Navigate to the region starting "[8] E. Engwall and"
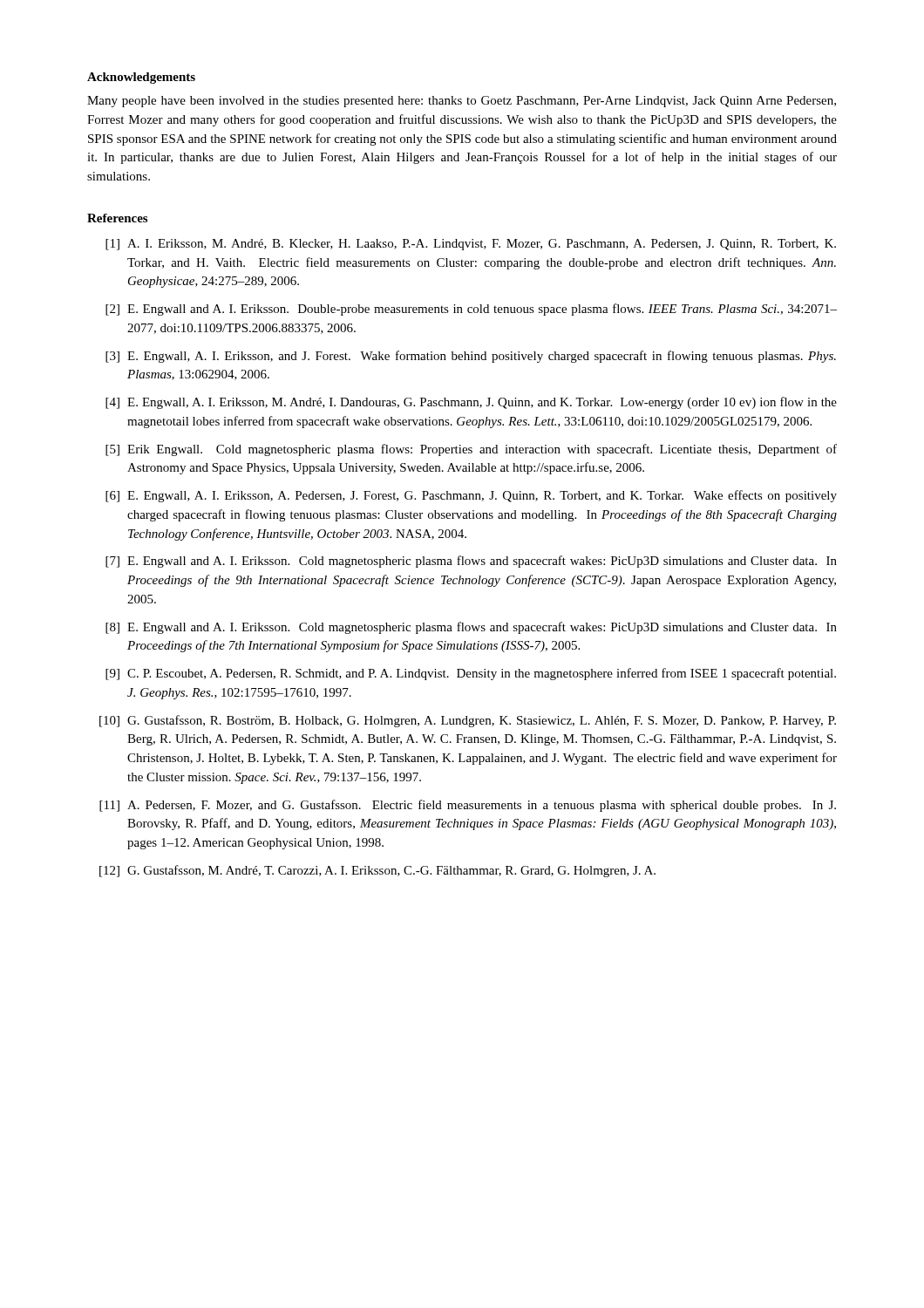 point(462,637)
